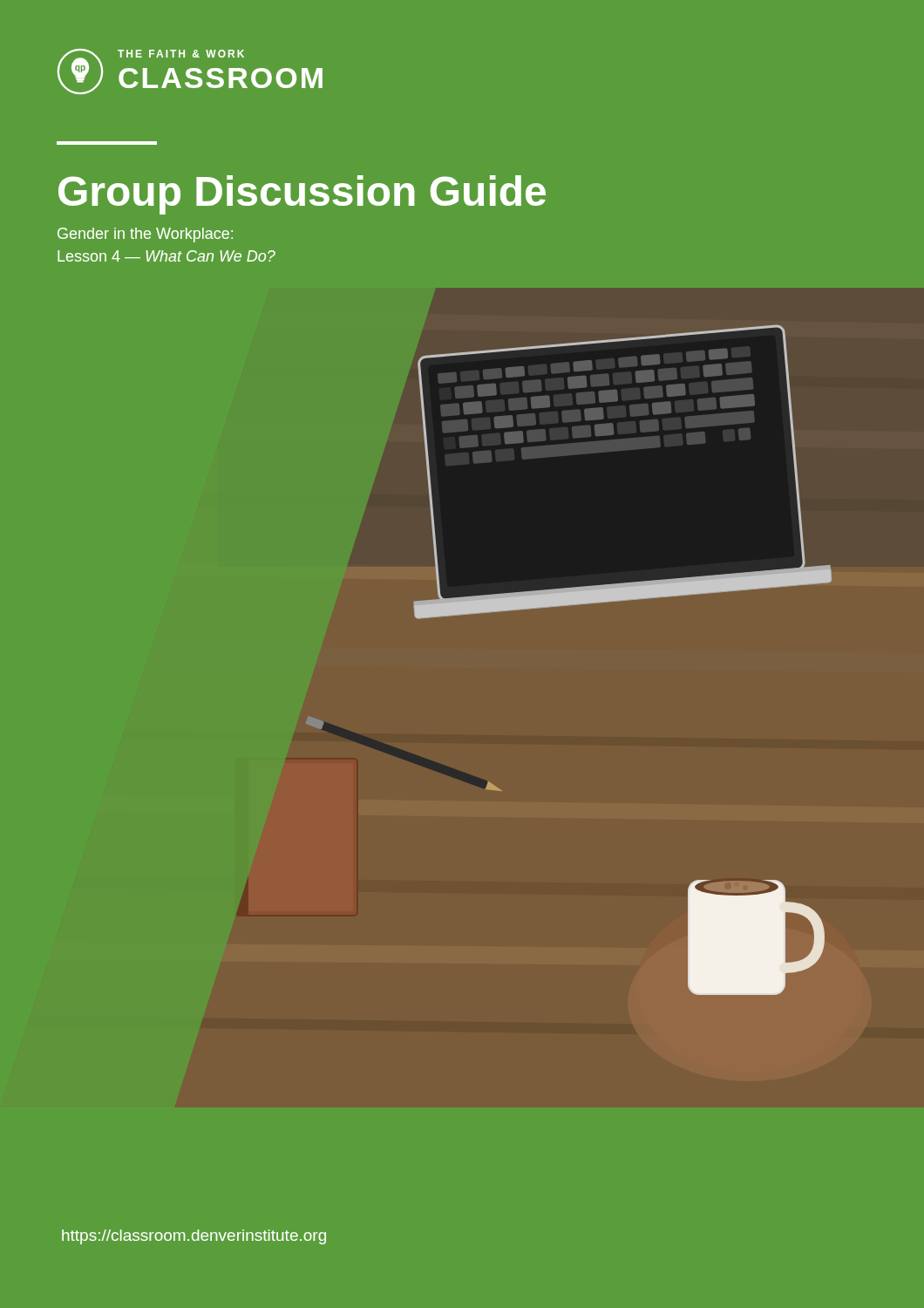Find the logo
The width and height of the screenshot is (924, 1308).
191,72
